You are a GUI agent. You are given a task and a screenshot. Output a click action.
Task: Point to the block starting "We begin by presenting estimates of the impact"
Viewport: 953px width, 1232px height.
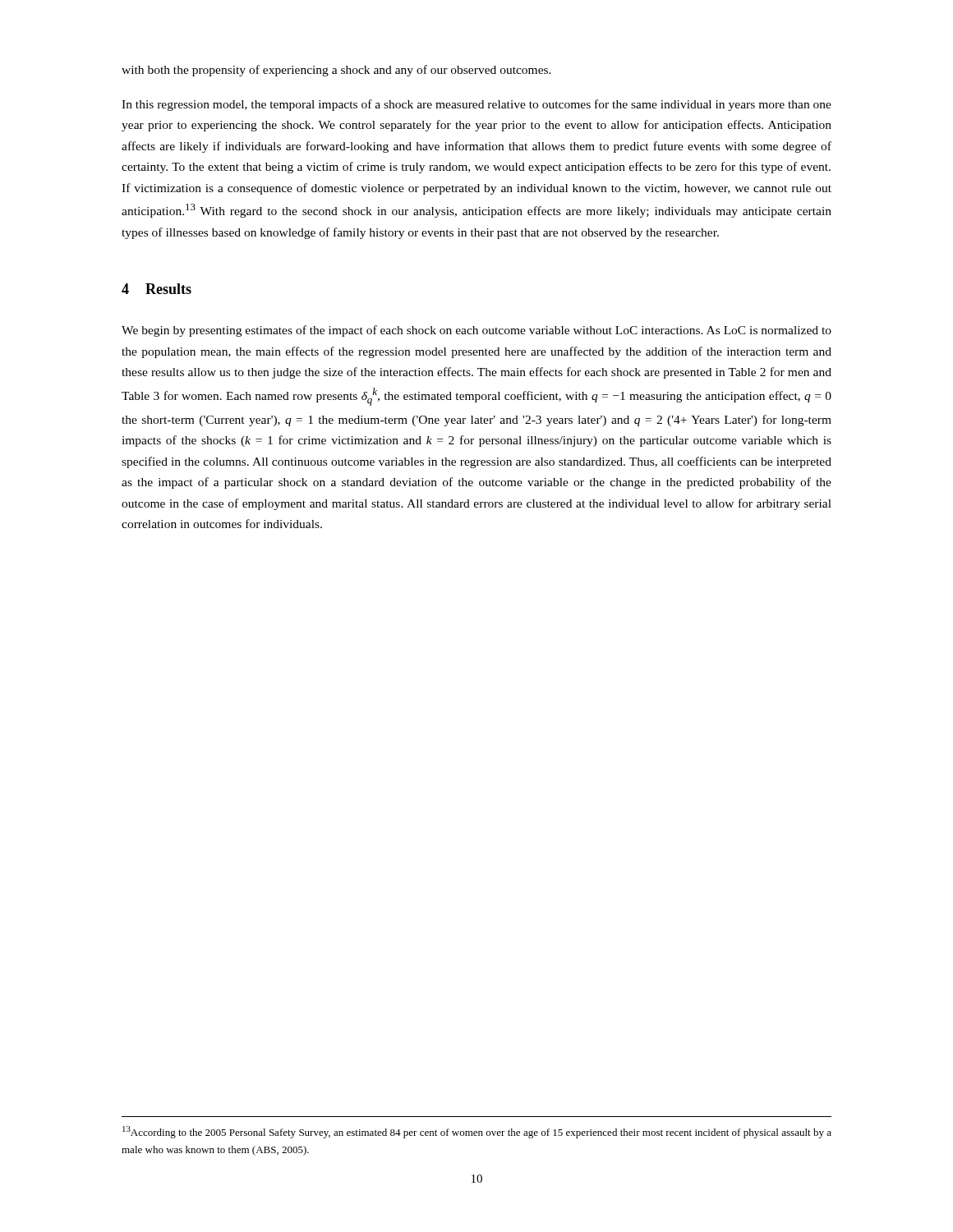(x=476, y=427)
